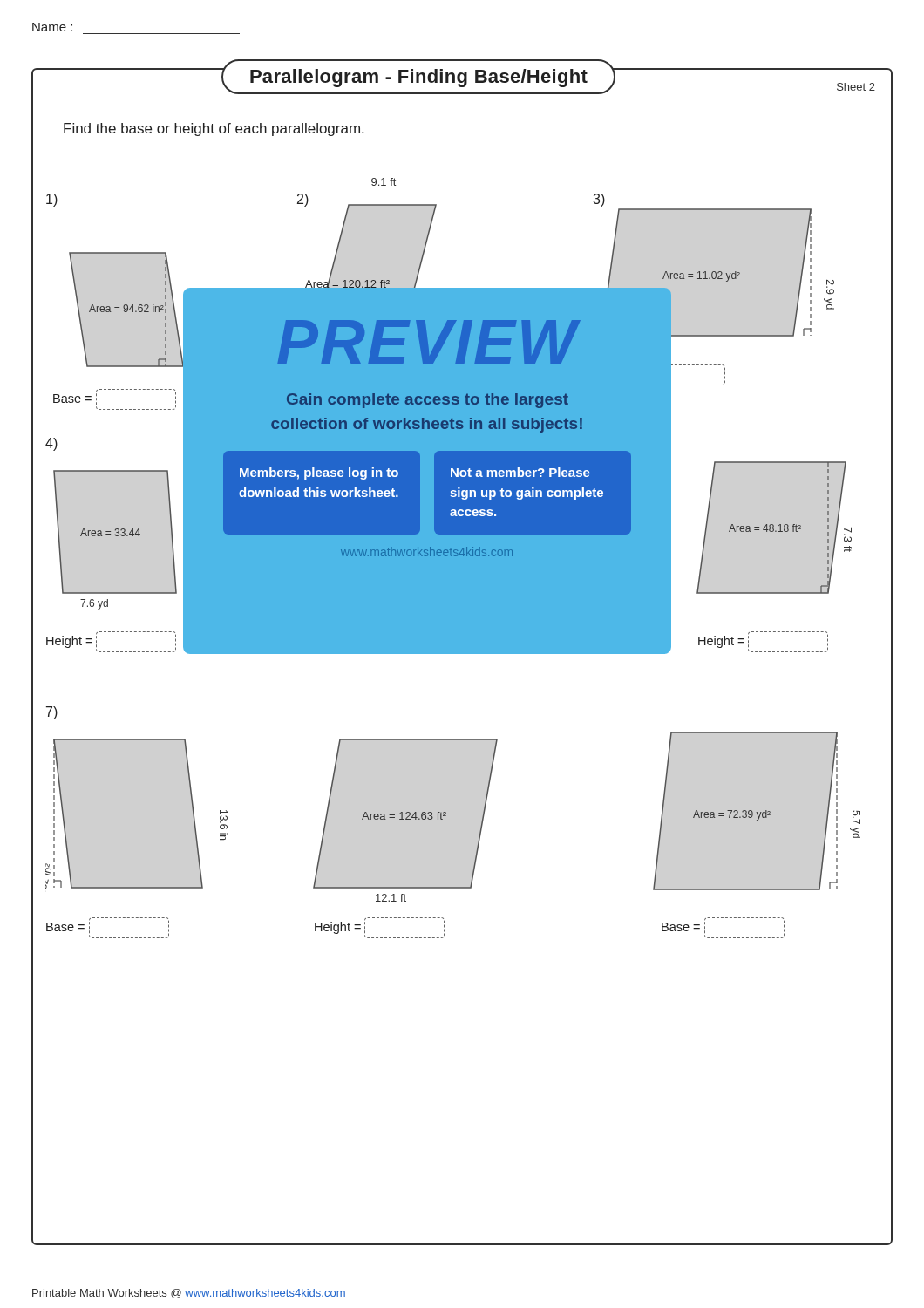Locate the text starting "Parallelogram - Finding Base/Height"
The image size is (924, 1308).
[418, 77]
